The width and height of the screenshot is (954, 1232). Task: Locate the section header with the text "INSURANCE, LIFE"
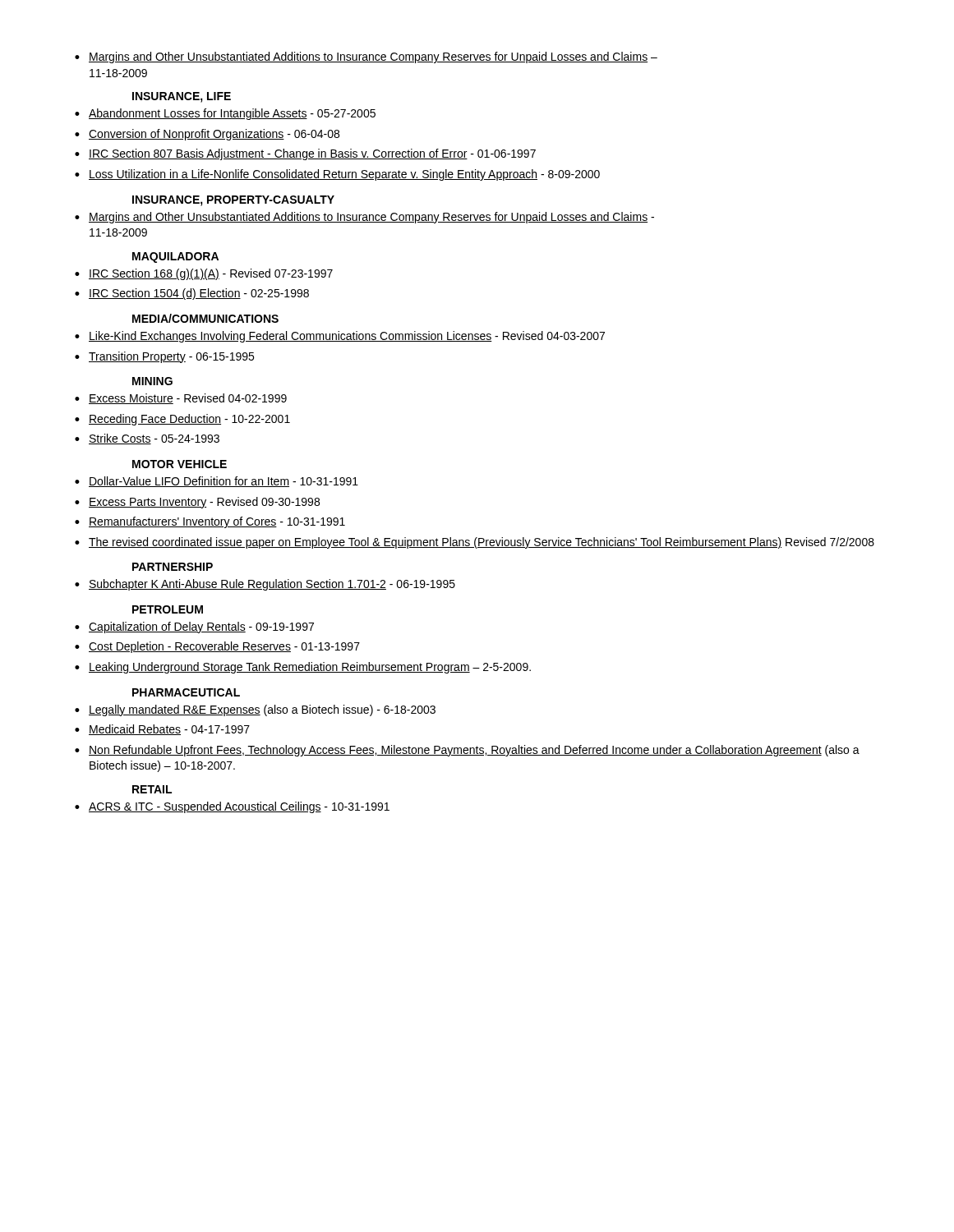181,96
